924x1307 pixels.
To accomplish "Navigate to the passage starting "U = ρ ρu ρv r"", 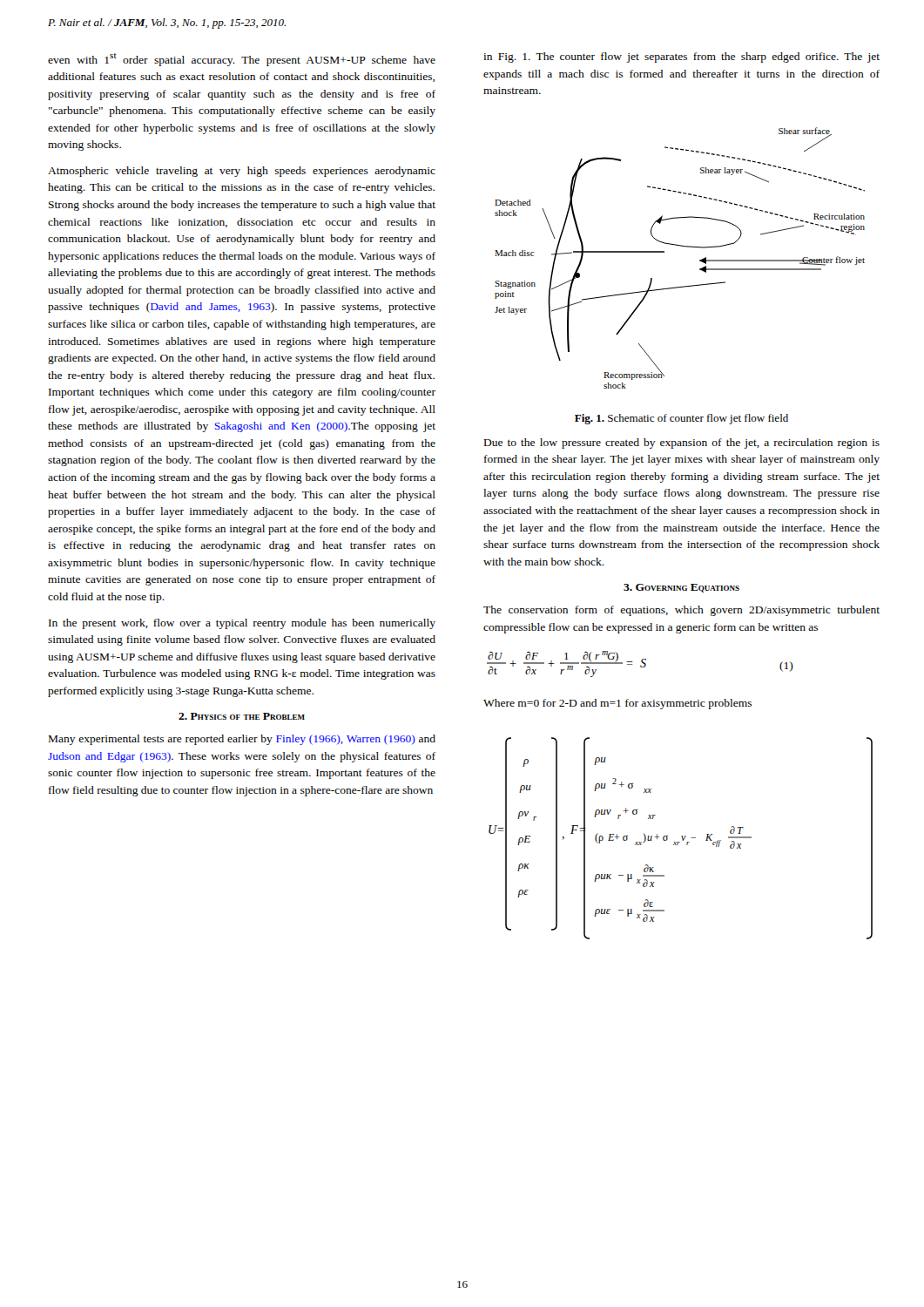I will point(679,834).
